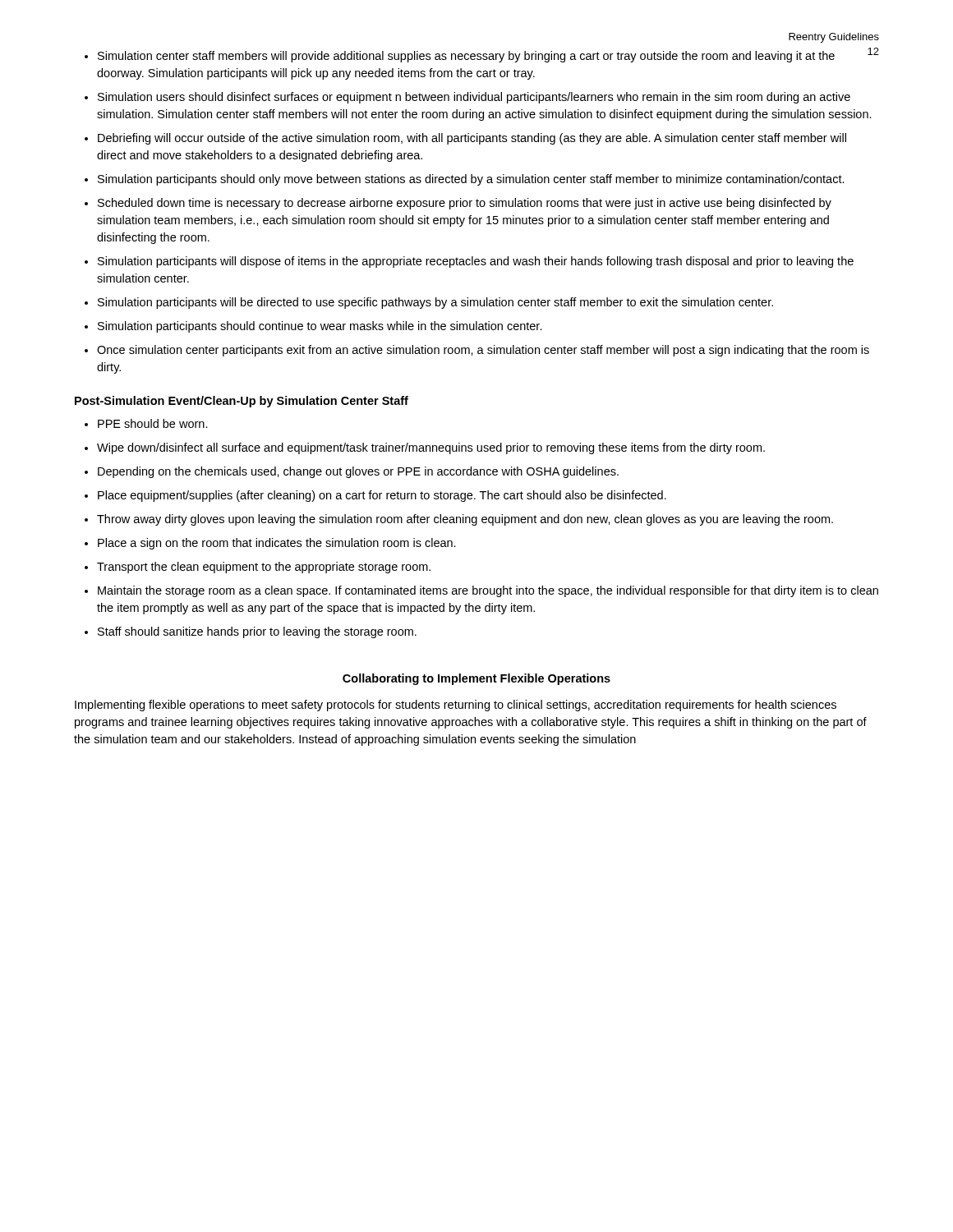Click the passage that begins "Transport the clean equipment to the appropriate"
Viewport: 953px width, 1232px height.
point(258,568)
